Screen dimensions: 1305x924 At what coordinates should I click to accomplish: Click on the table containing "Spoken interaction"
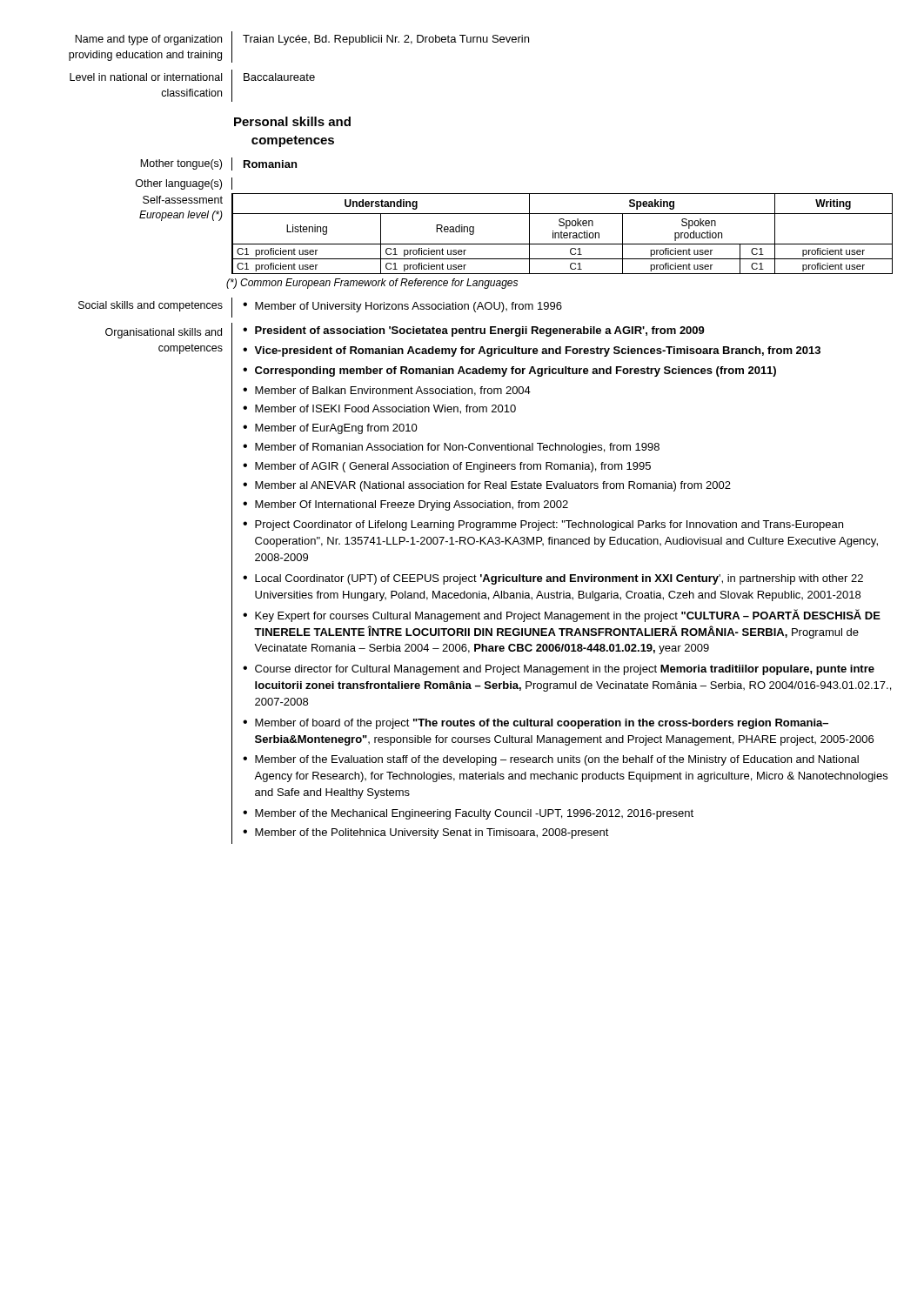tap(563, 223)
